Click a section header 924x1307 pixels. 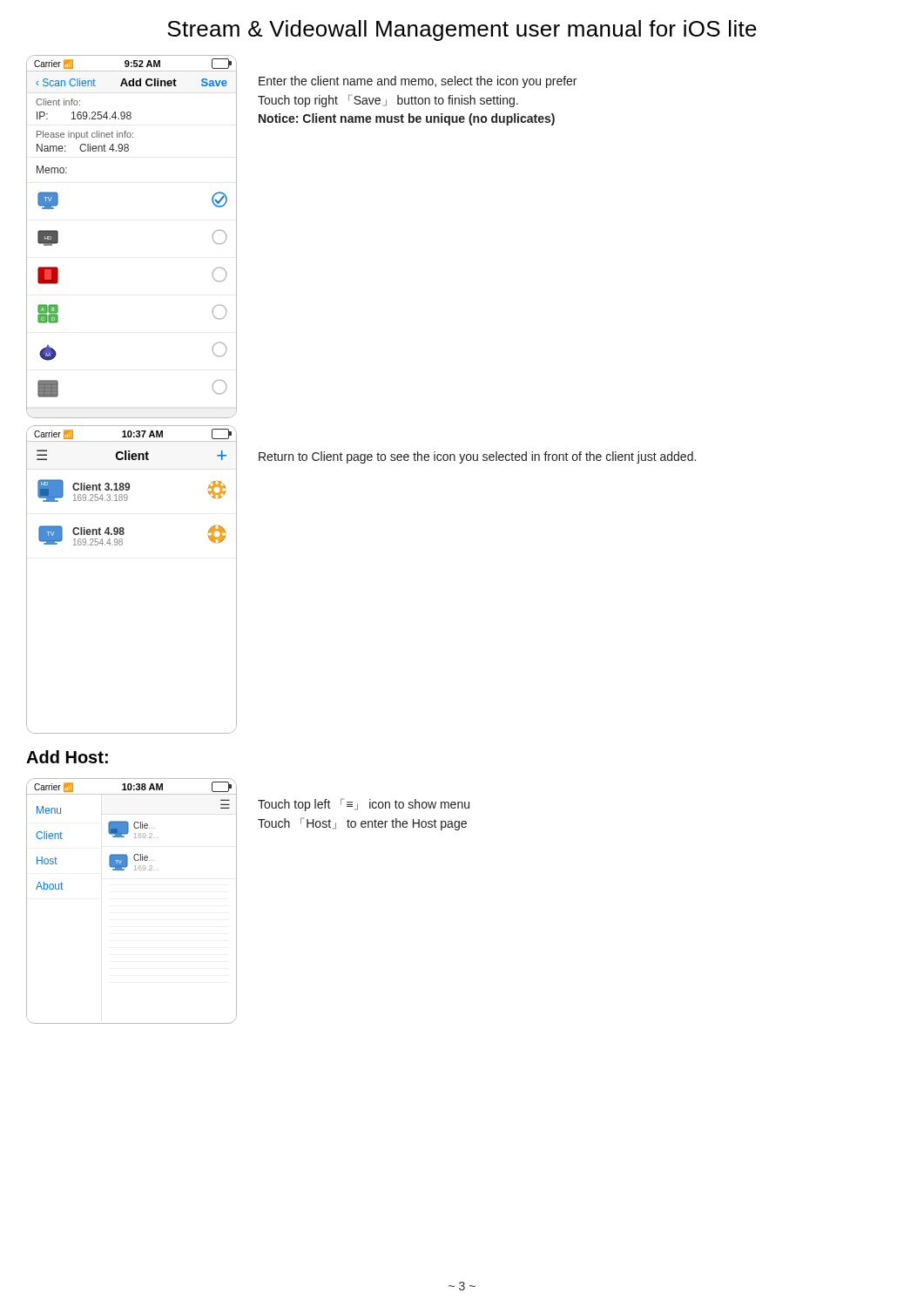(x=68, y=757)
